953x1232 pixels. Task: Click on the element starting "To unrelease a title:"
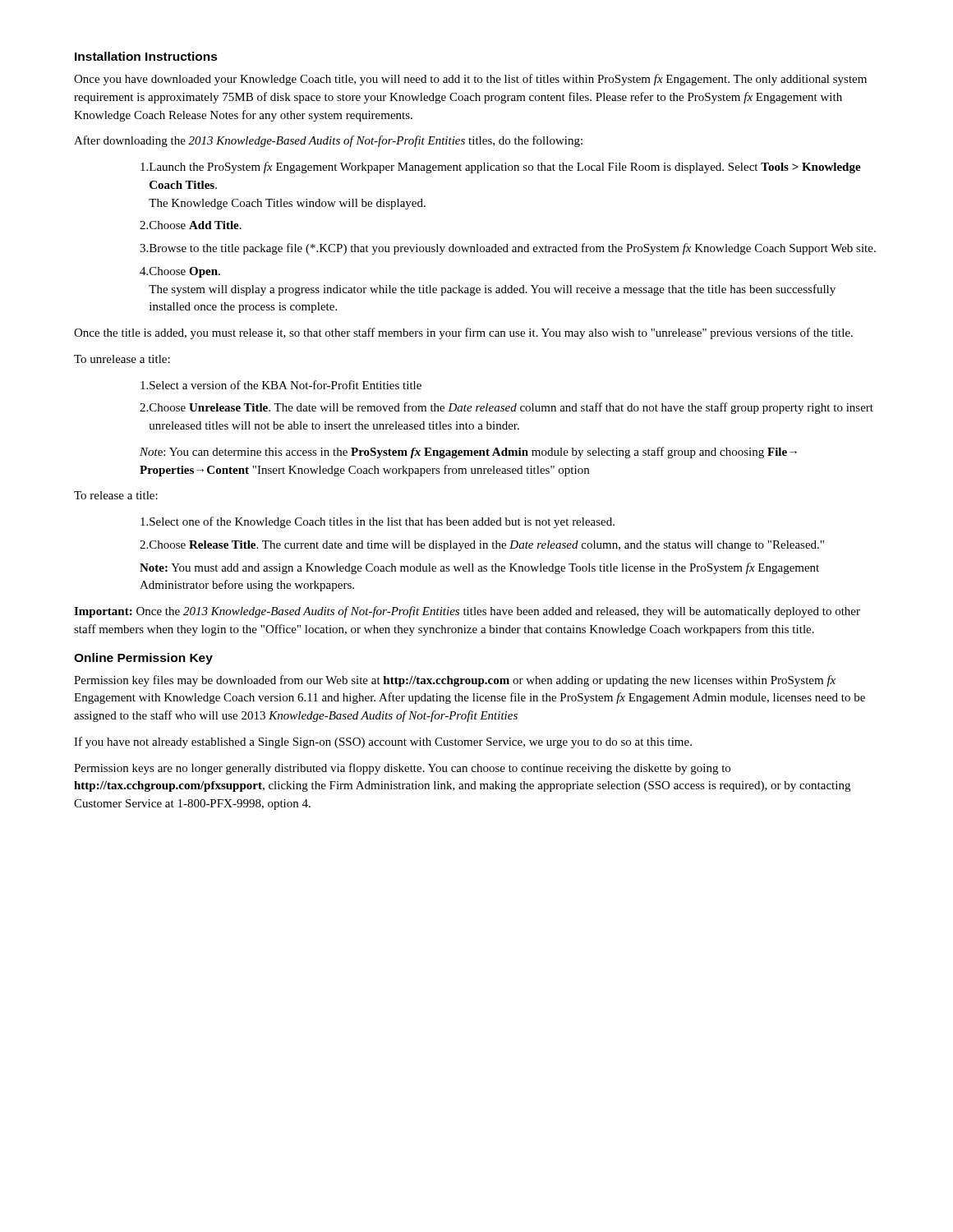point(122,359)
